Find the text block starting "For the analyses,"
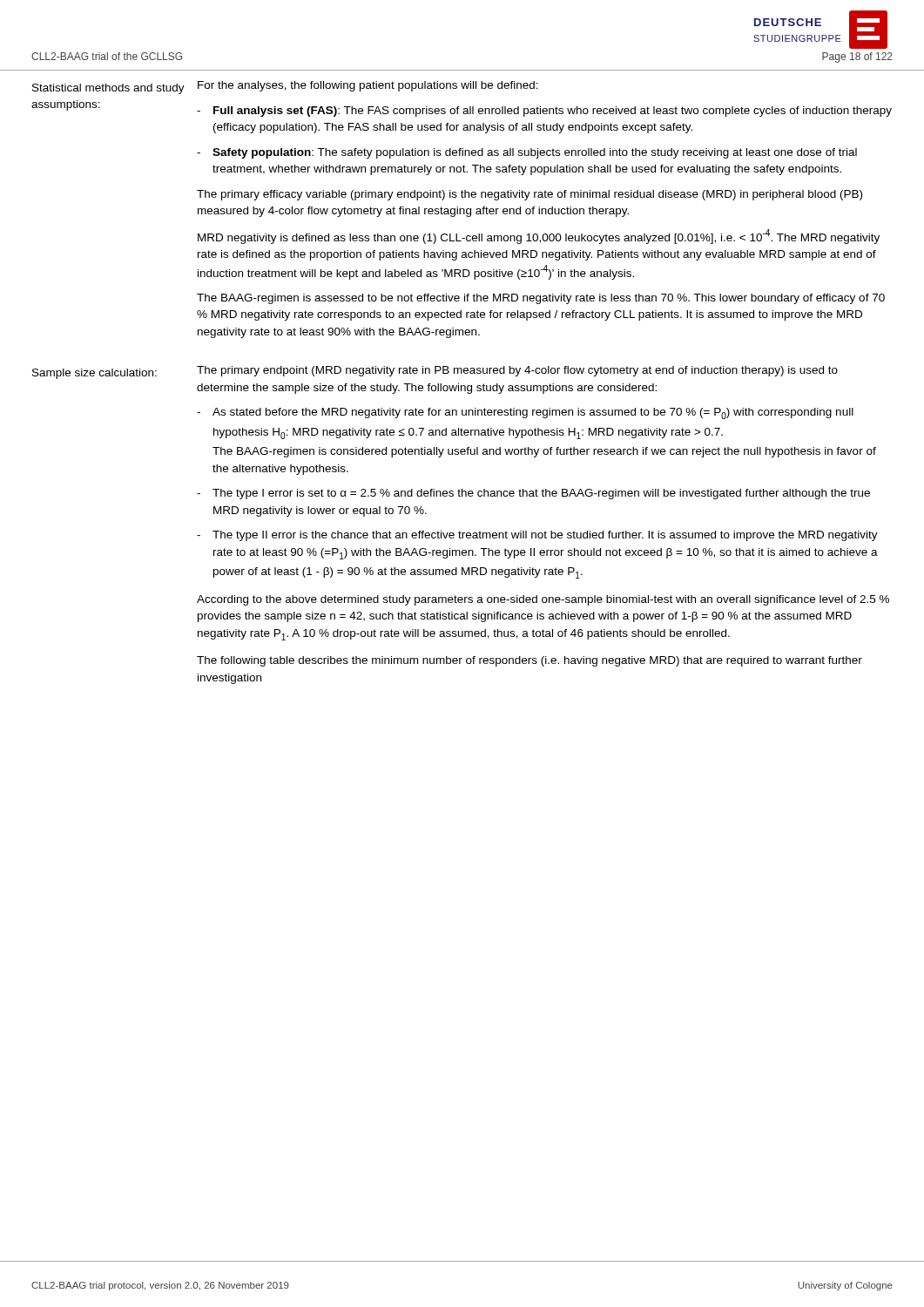 pyautogui.click(x=545, y=85)
